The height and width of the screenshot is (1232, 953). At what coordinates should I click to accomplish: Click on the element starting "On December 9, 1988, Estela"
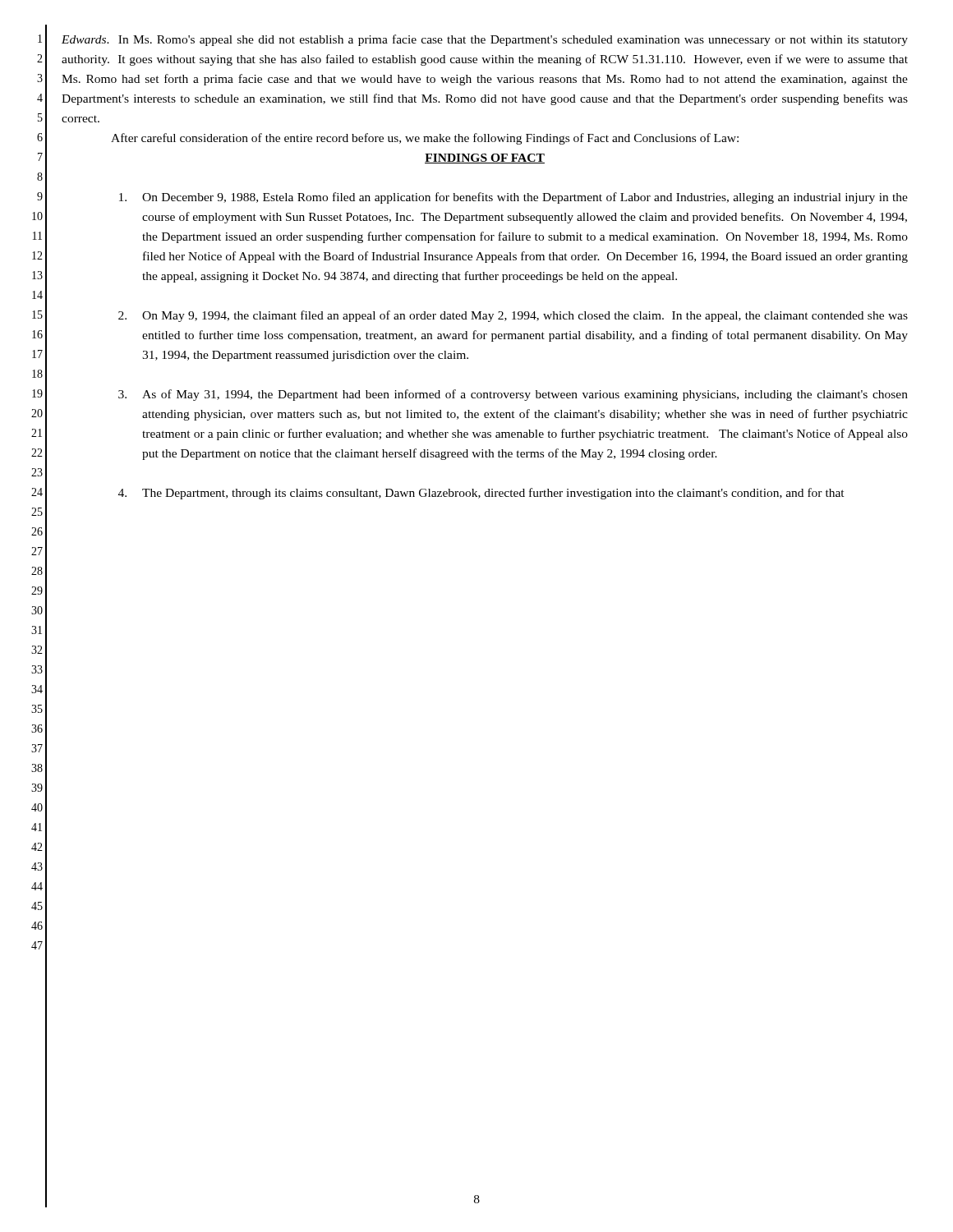[x=485, y=237]
